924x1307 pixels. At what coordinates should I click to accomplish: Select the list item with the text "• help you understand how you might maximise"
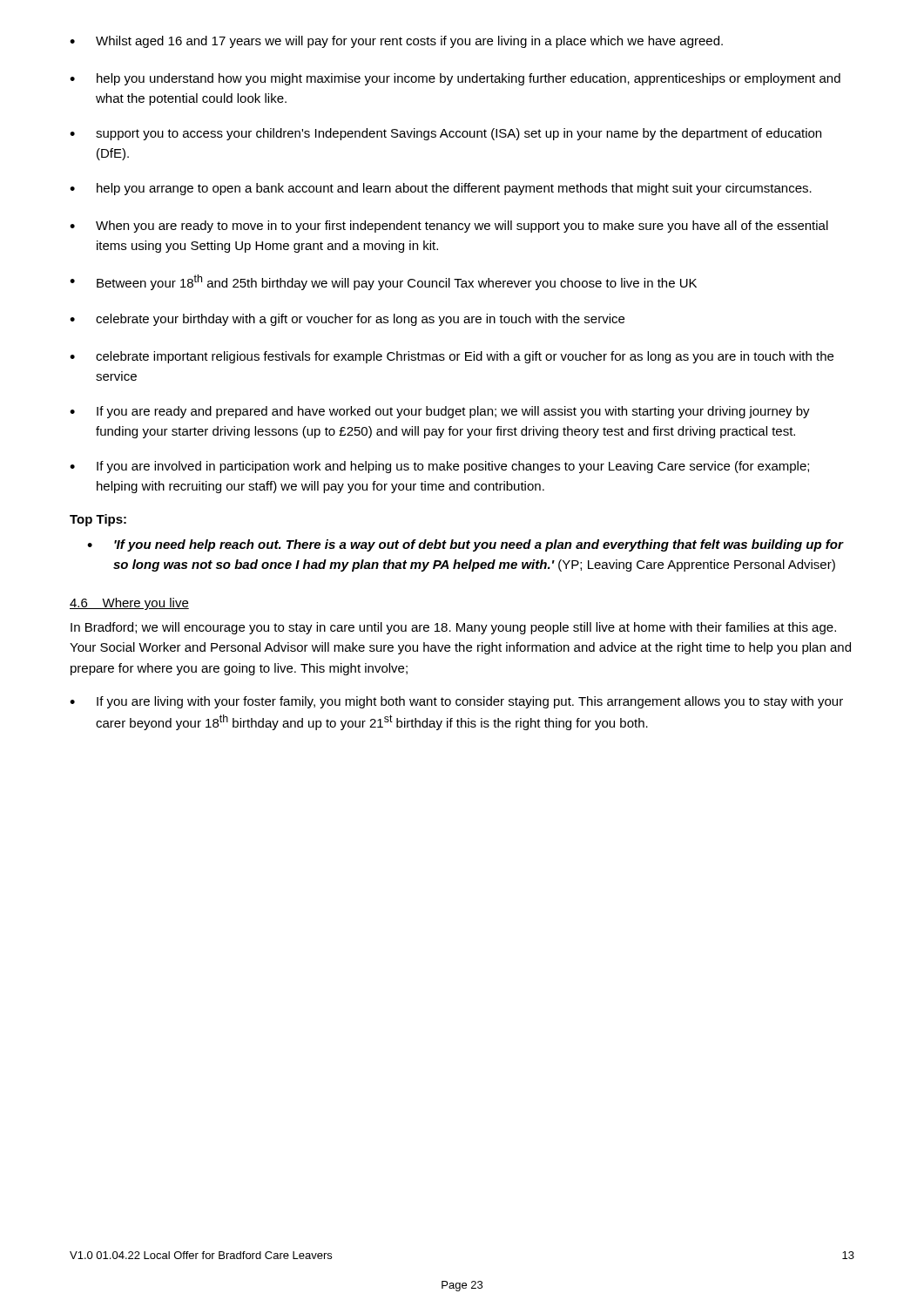(462, 89)
